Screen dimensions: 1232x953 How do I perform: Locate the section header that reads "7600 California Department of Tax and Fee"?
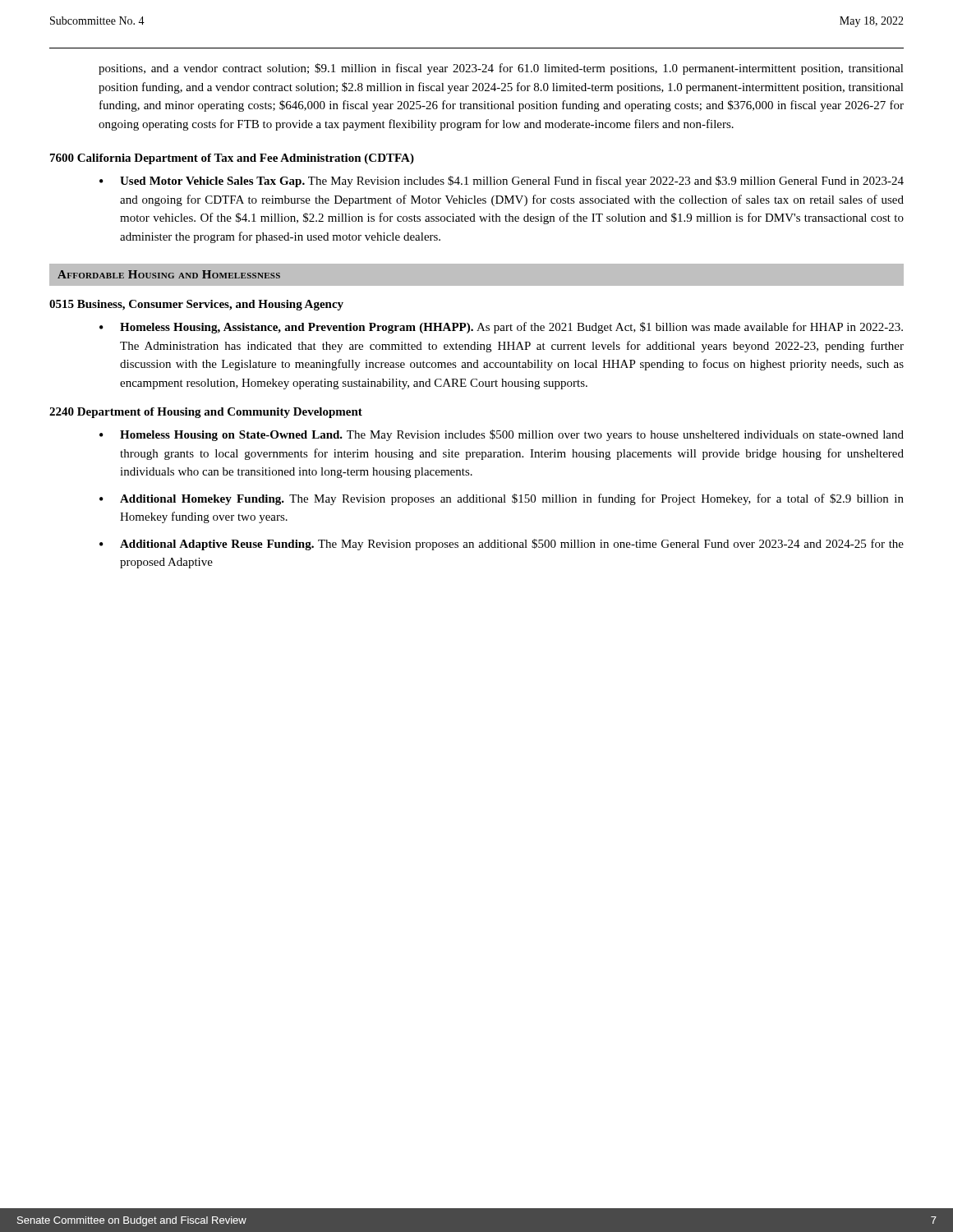tap(232, 158)
